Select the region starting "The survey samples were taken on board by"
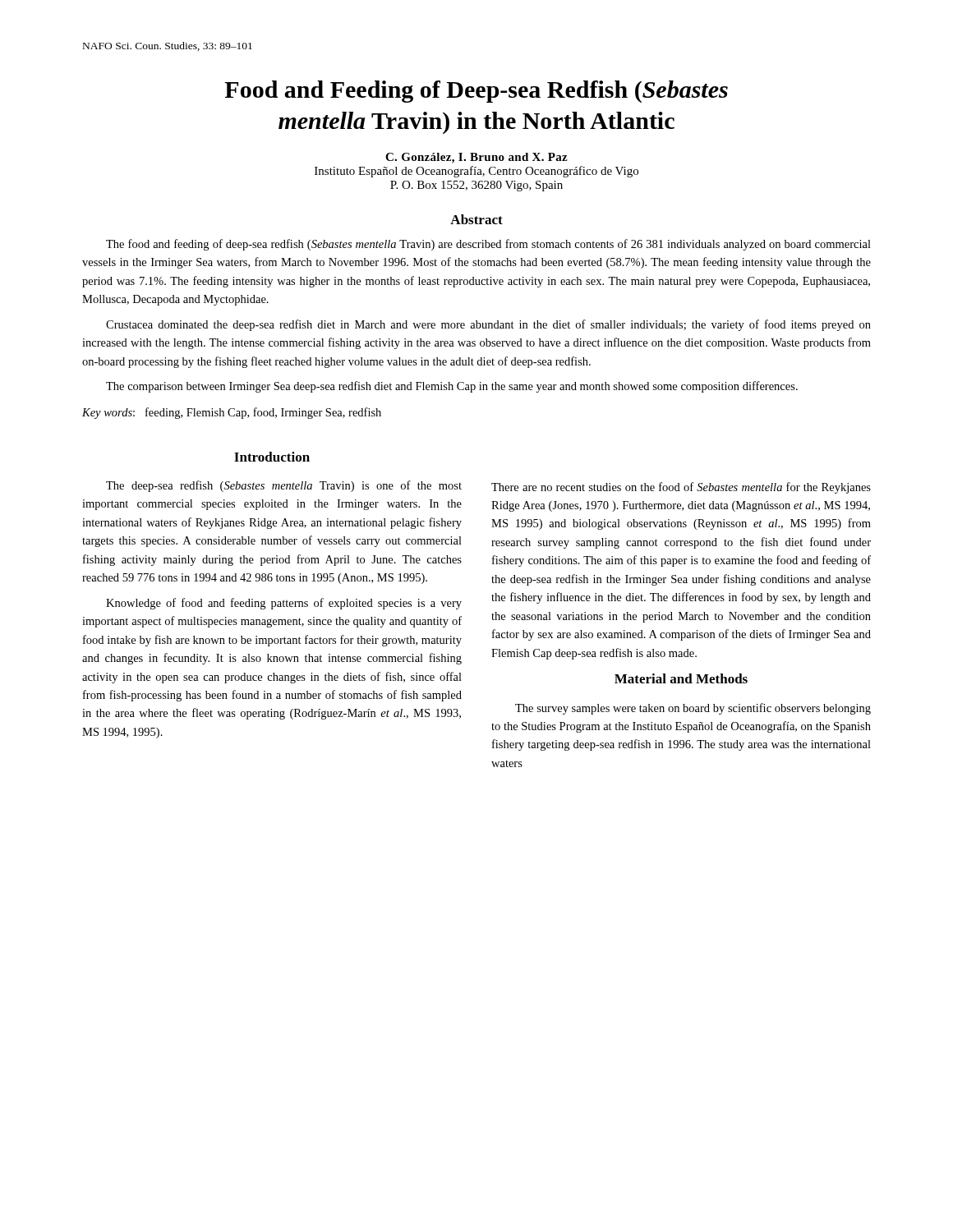 pos(681,735)
